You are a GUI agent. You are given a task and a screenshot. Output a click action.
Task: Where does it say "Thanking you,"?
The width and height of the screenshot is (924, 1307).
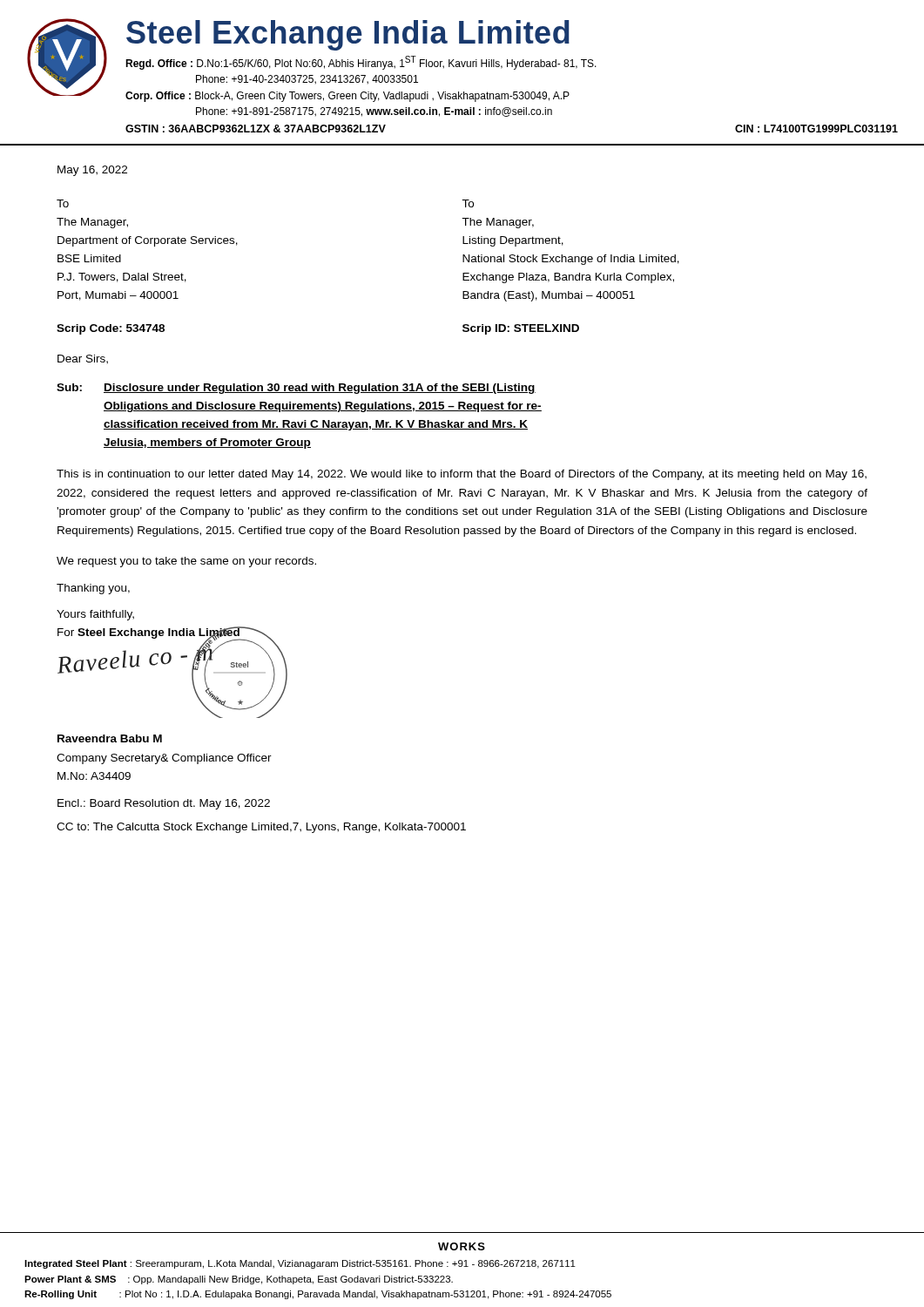click(x=94, y=588)
